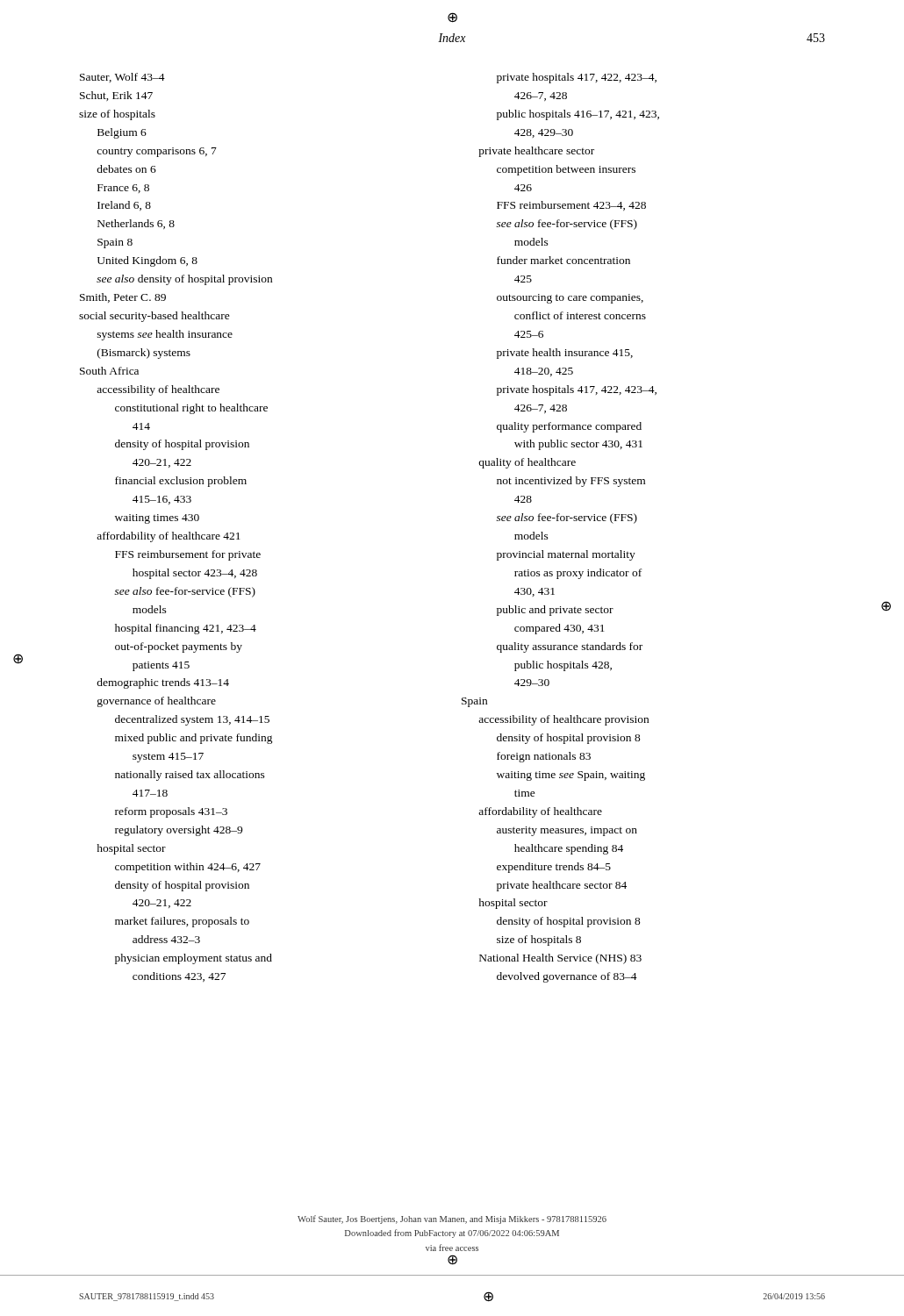Locate the text "size of hospitals 8"

coord(539,939)
